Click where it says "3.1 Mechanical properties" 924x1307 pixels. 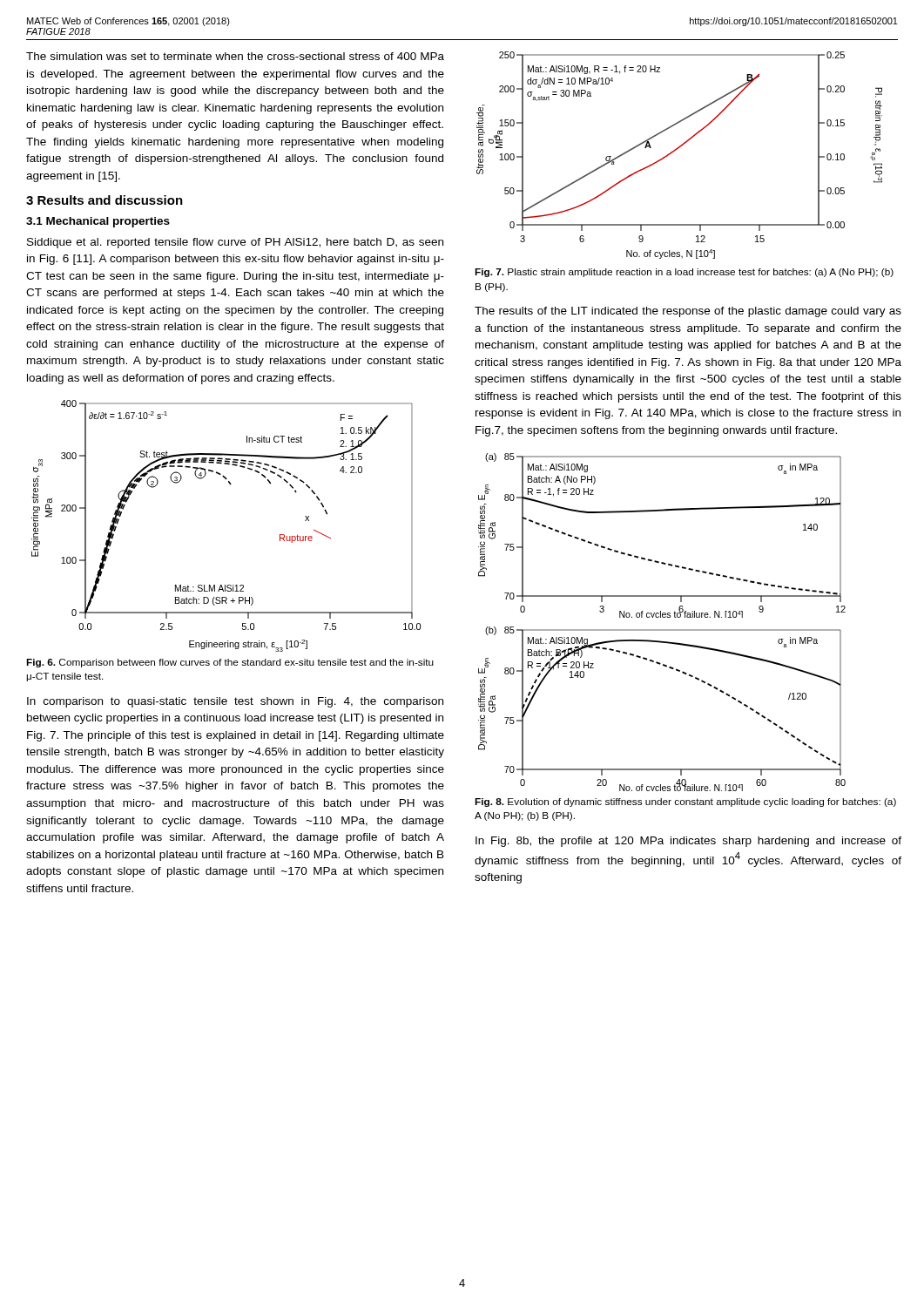(x=98, y=220)
